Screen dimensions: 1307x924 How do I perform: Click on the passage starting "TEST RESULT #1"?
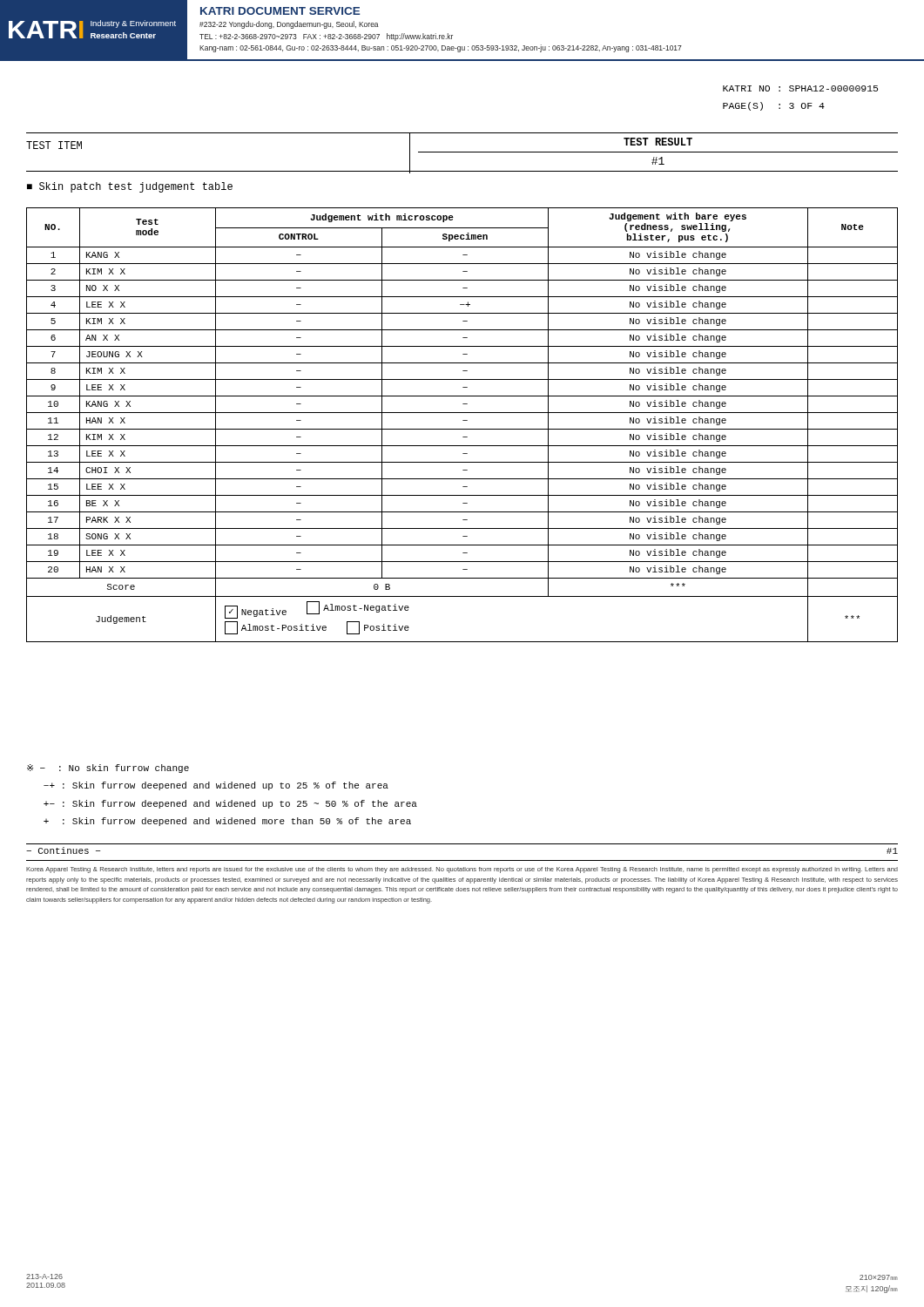click(x=658, y=150)
